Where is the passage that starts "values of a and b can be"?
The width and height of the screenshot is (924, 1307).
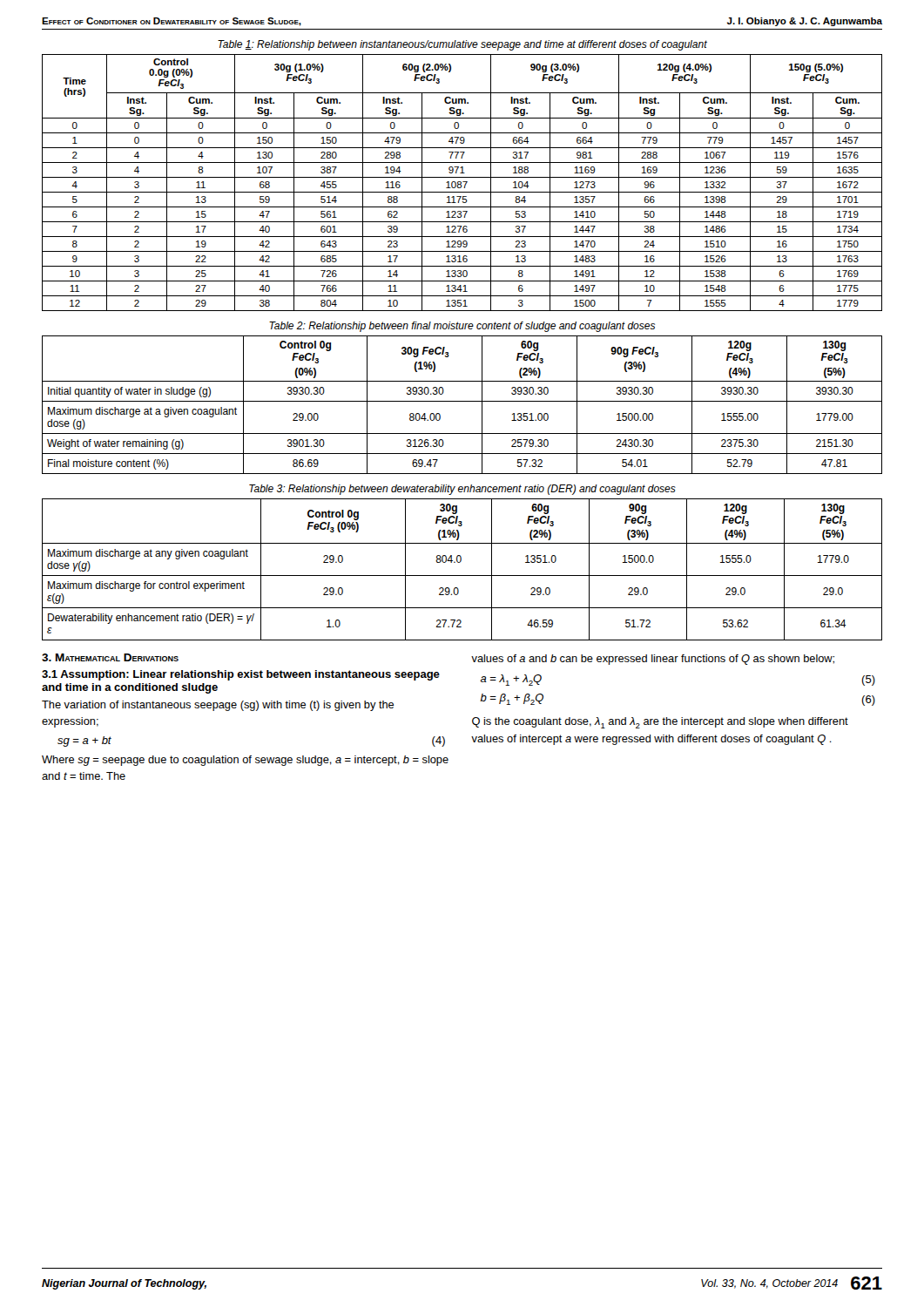[653, 658]
